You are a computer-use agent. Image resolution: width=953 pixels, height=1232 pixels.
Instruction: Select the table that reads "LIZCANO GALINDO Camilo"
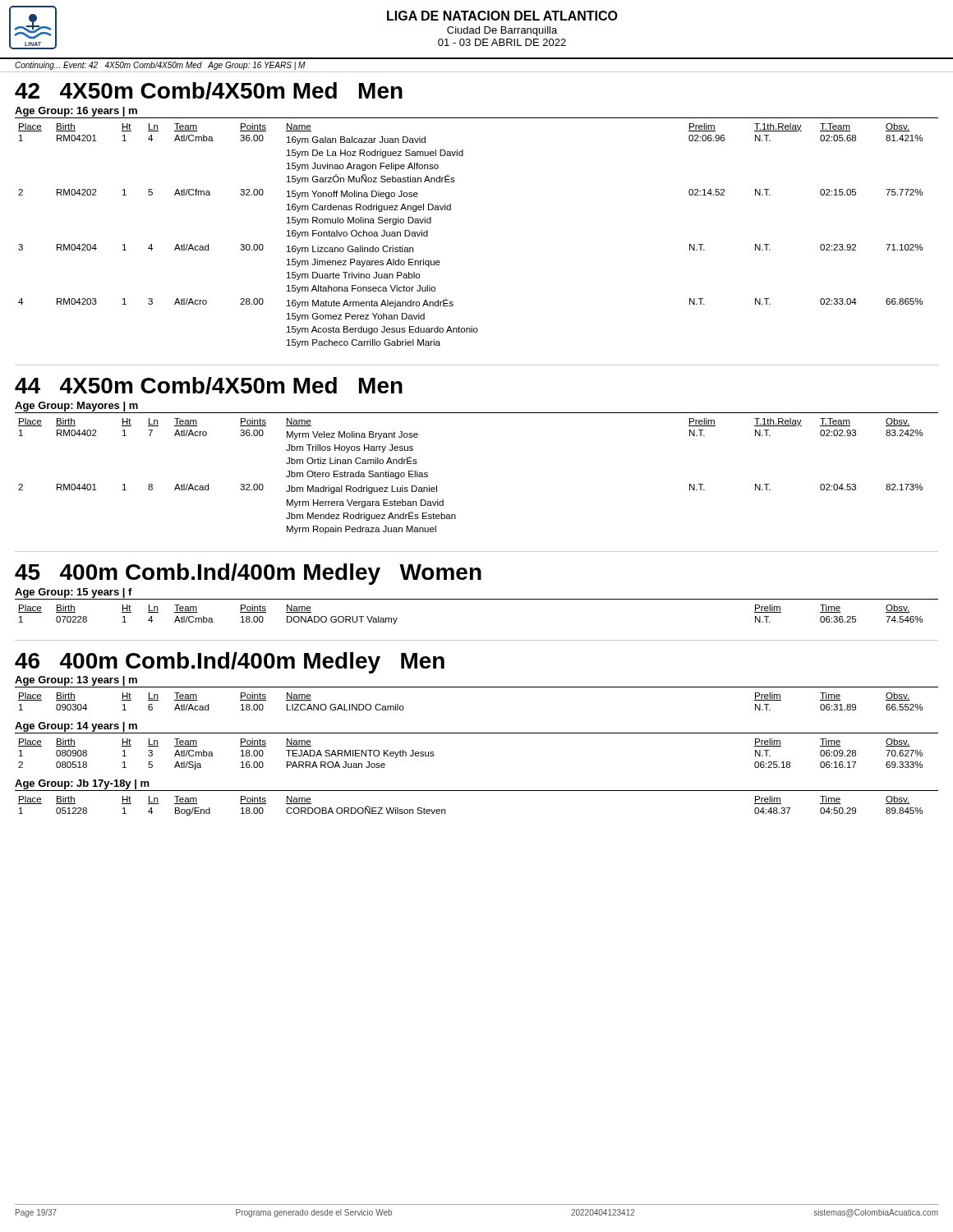click(476, 702)
